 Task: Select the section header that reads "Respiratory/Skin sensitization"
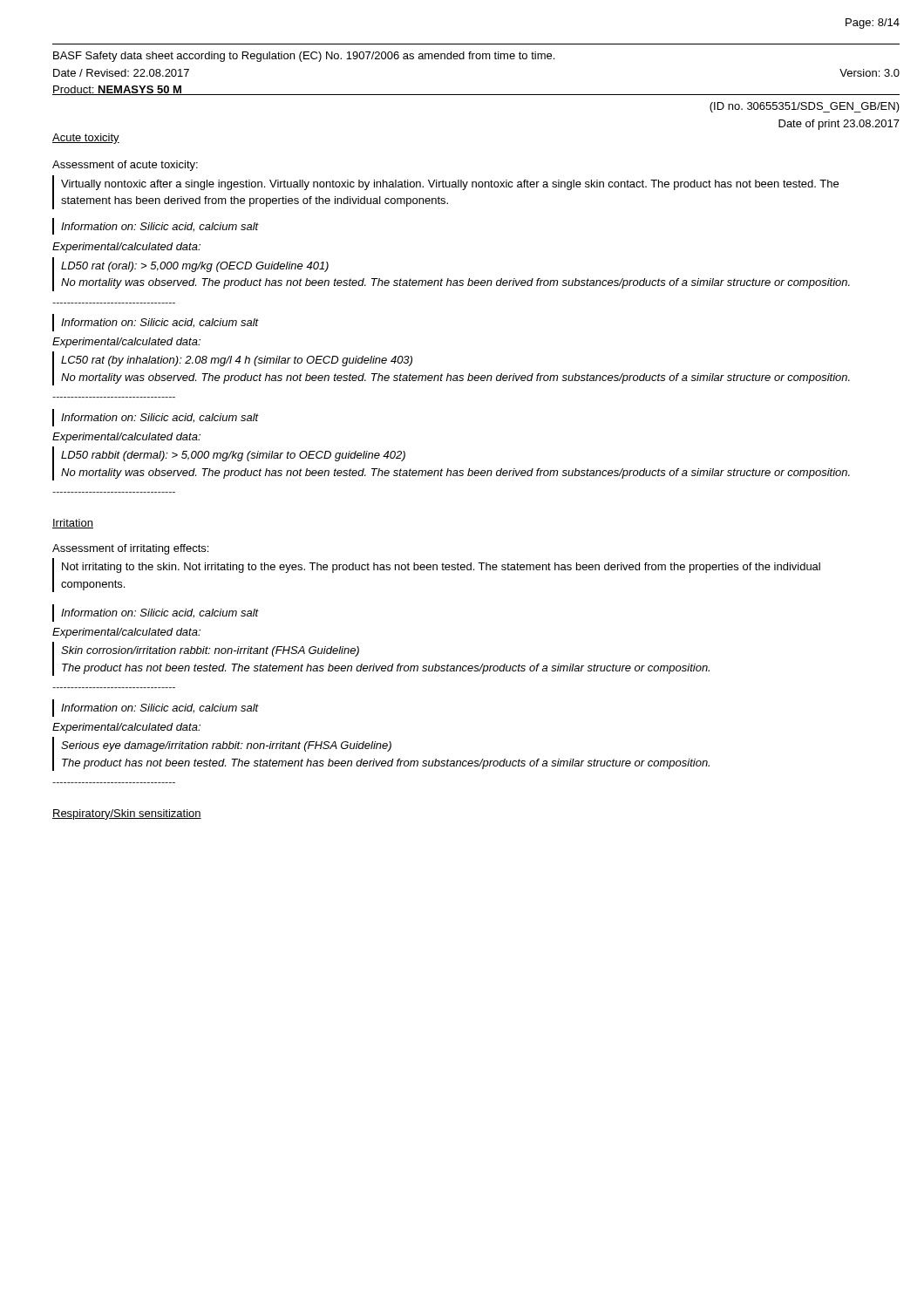coord(127,813)
